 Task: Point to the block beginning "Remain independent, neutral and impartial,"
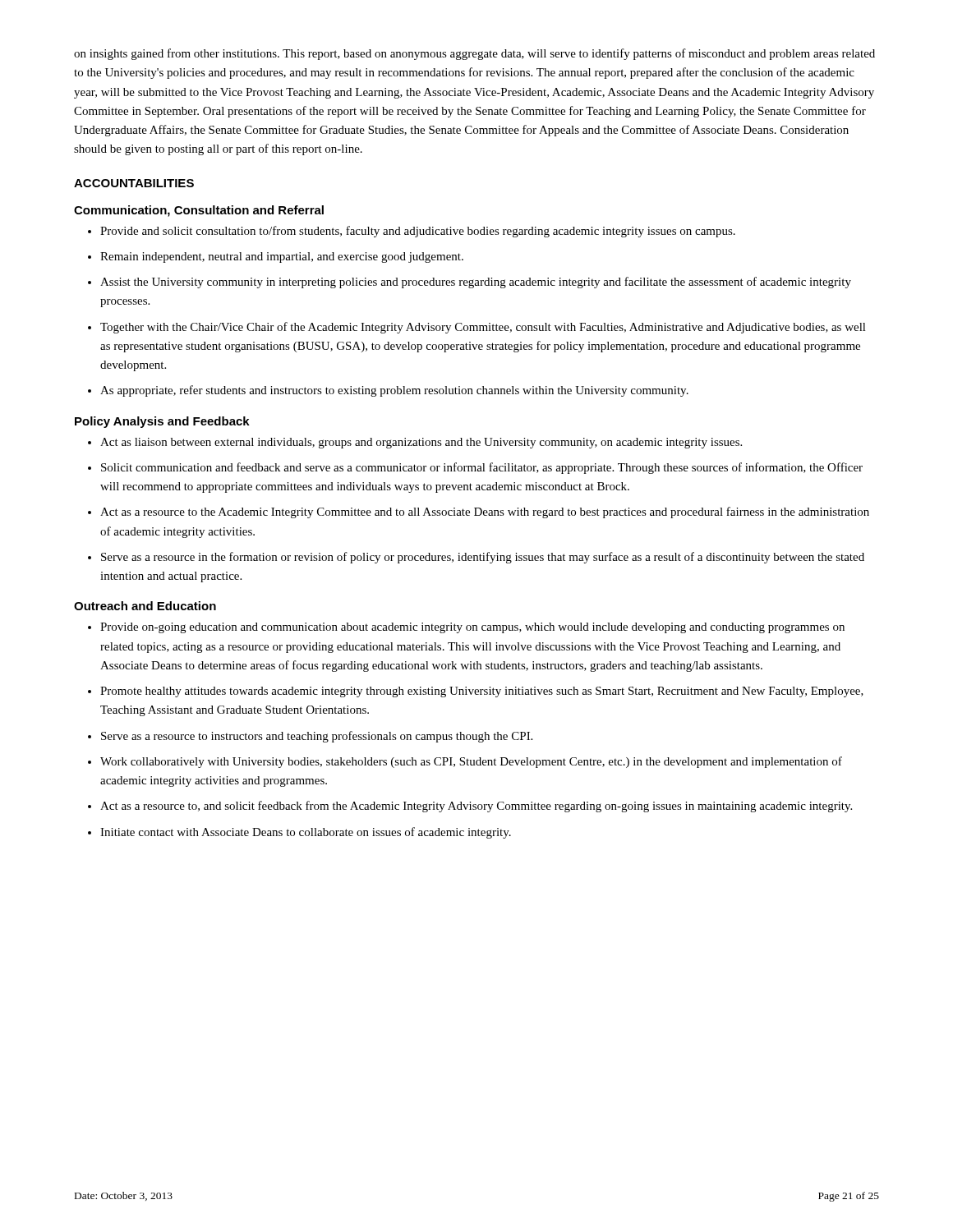276,257
